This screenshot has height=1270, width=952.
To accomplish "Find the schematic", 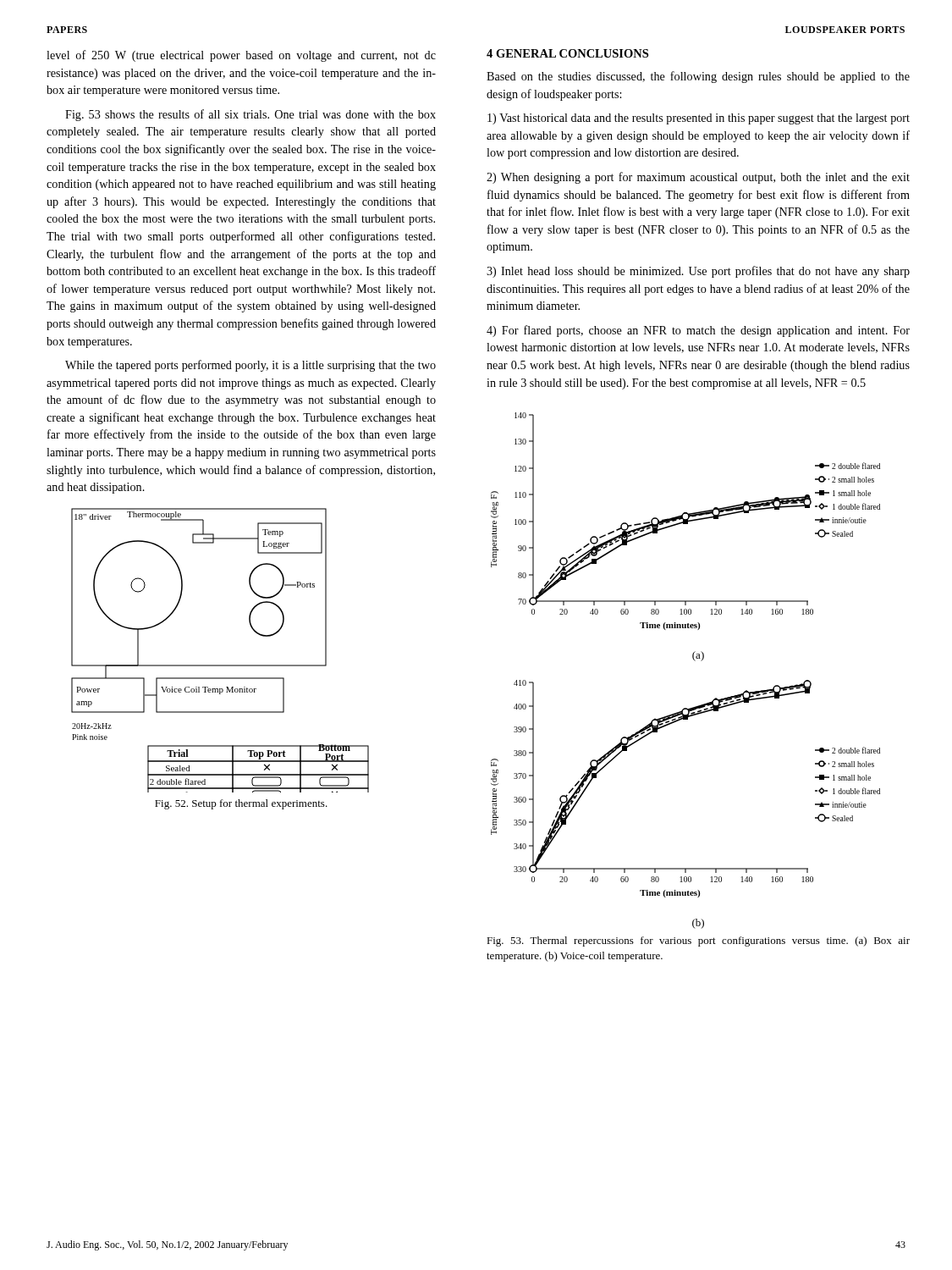I will pyautogui.click(x=241, y=657).
